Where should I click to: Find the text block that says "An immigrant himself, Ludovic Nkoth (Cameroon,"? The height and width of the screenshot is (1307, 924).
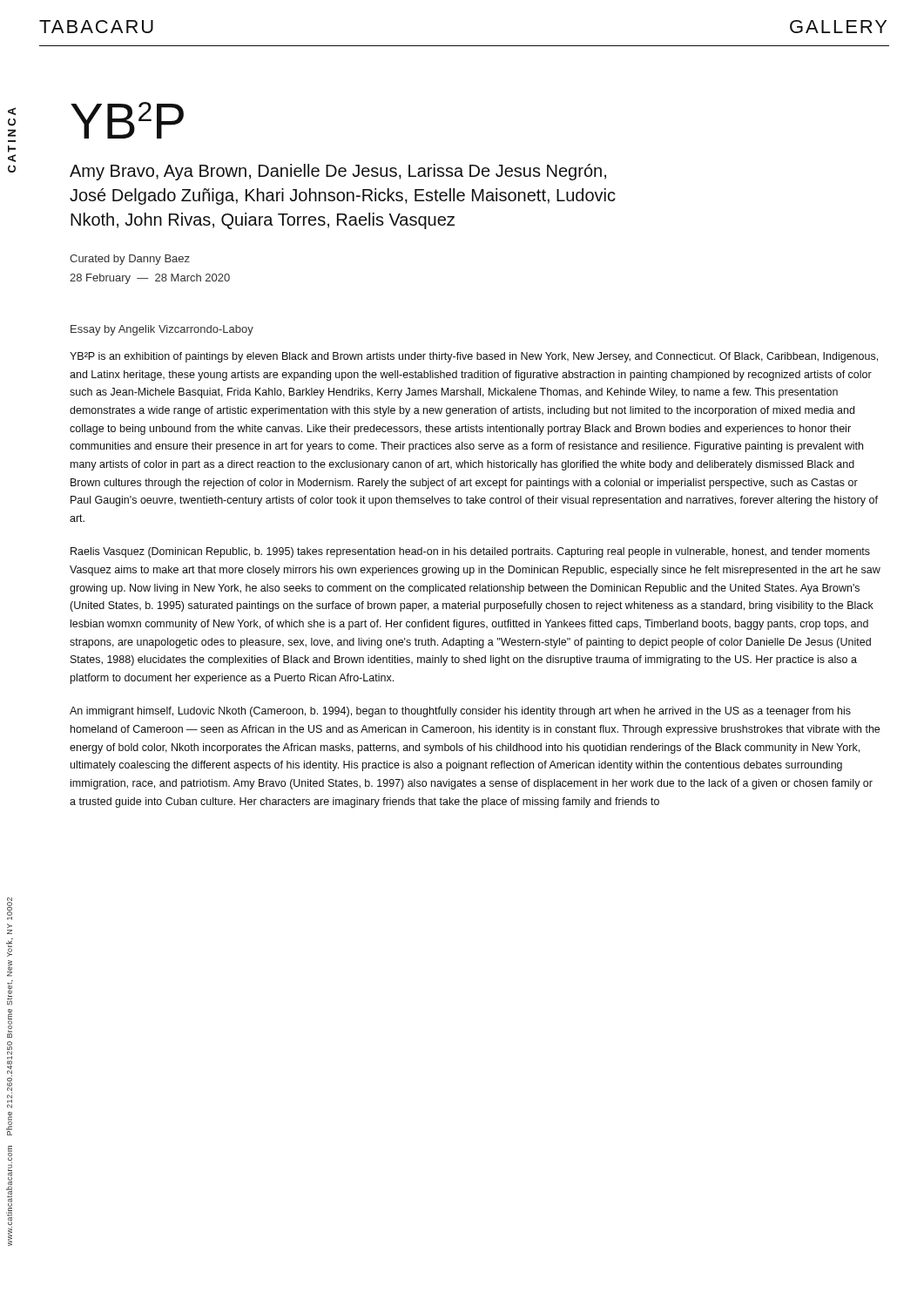(x=475, y=756)
